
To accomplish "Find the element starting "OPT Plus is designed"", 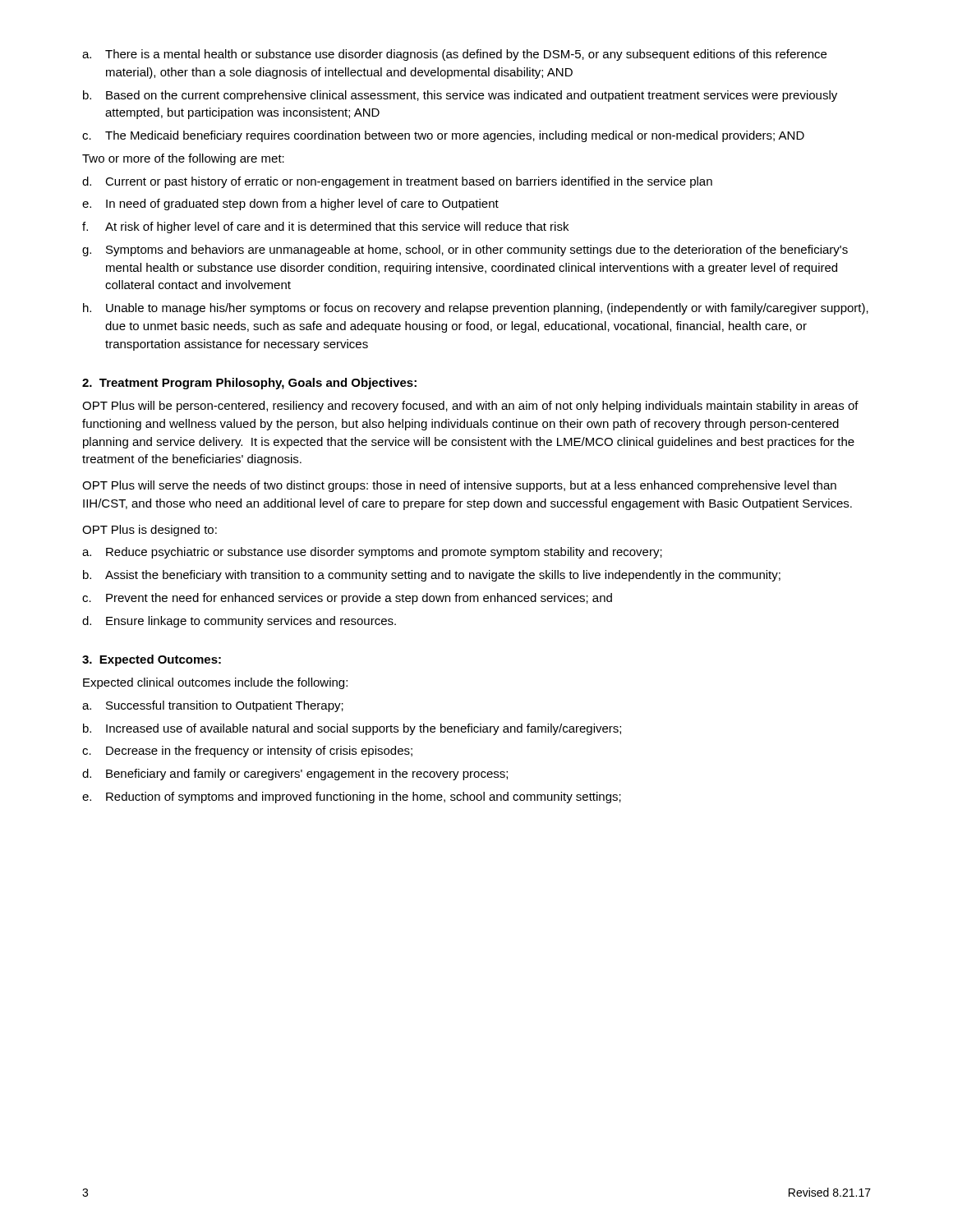I will point(150,529).
